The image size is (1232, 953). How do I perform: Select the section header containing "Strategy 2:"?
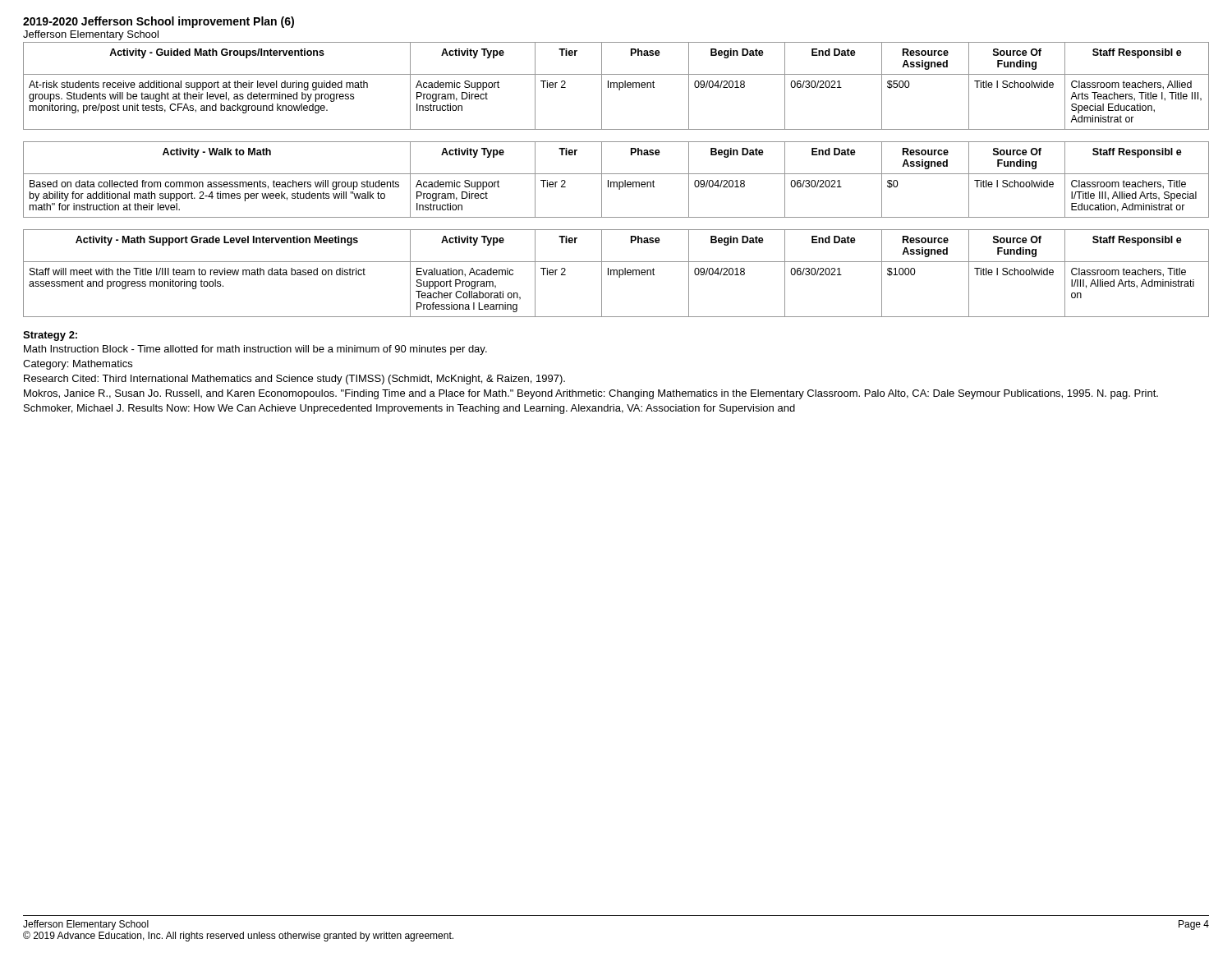[x=51, y=335]
